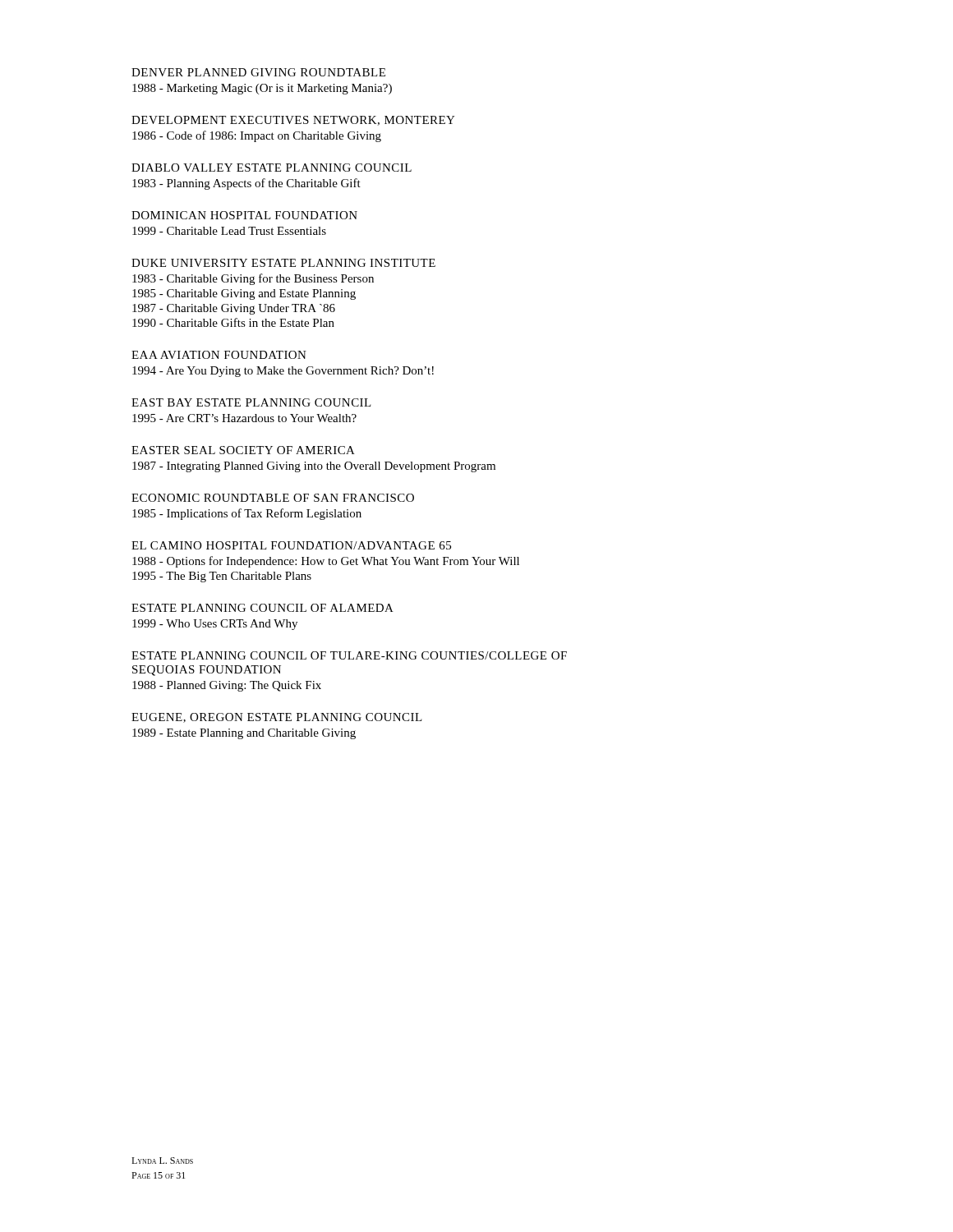This screenshot has height=1232, width=953.
Task: Select the passage starting "DEVELOPMENT EXECUTIVES NETWORK, MONTEREY 1986 -"
Action: (293, 121)
